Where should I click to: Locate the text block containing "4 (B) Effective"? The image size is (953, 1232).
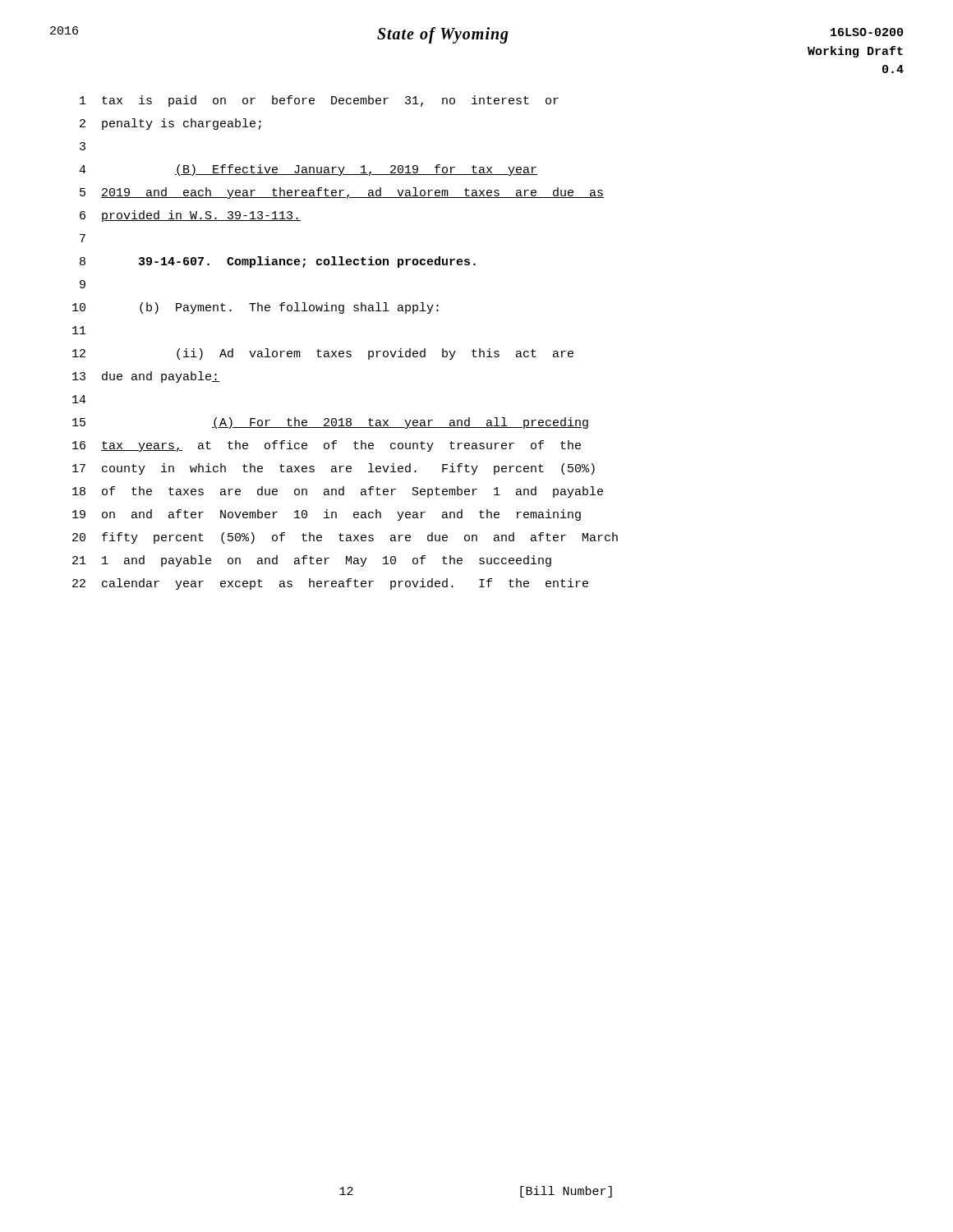click(x=476, y=171)
